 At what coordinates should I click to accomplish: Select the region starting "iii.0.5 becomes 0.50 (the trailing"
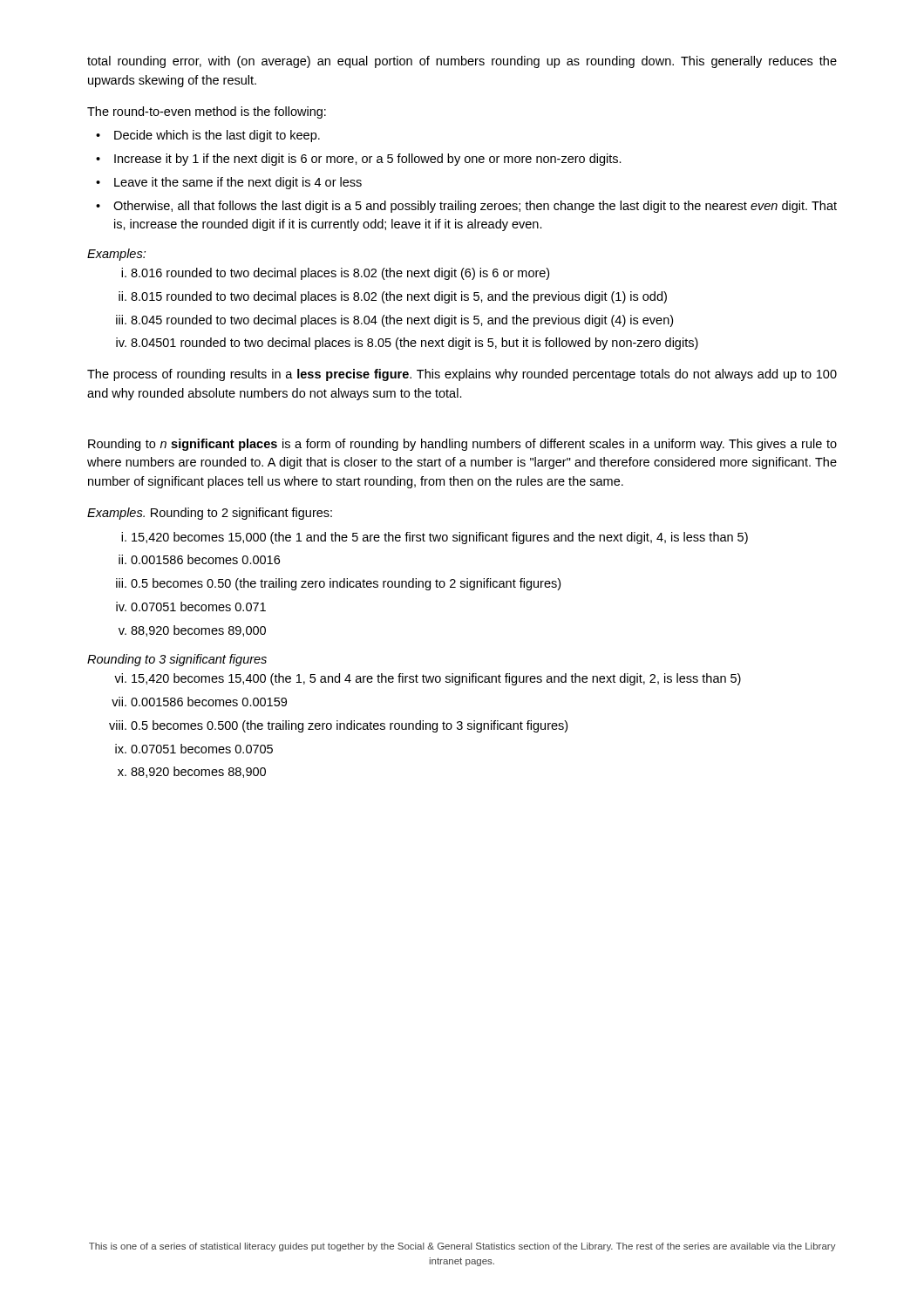[x=329, y=584]
